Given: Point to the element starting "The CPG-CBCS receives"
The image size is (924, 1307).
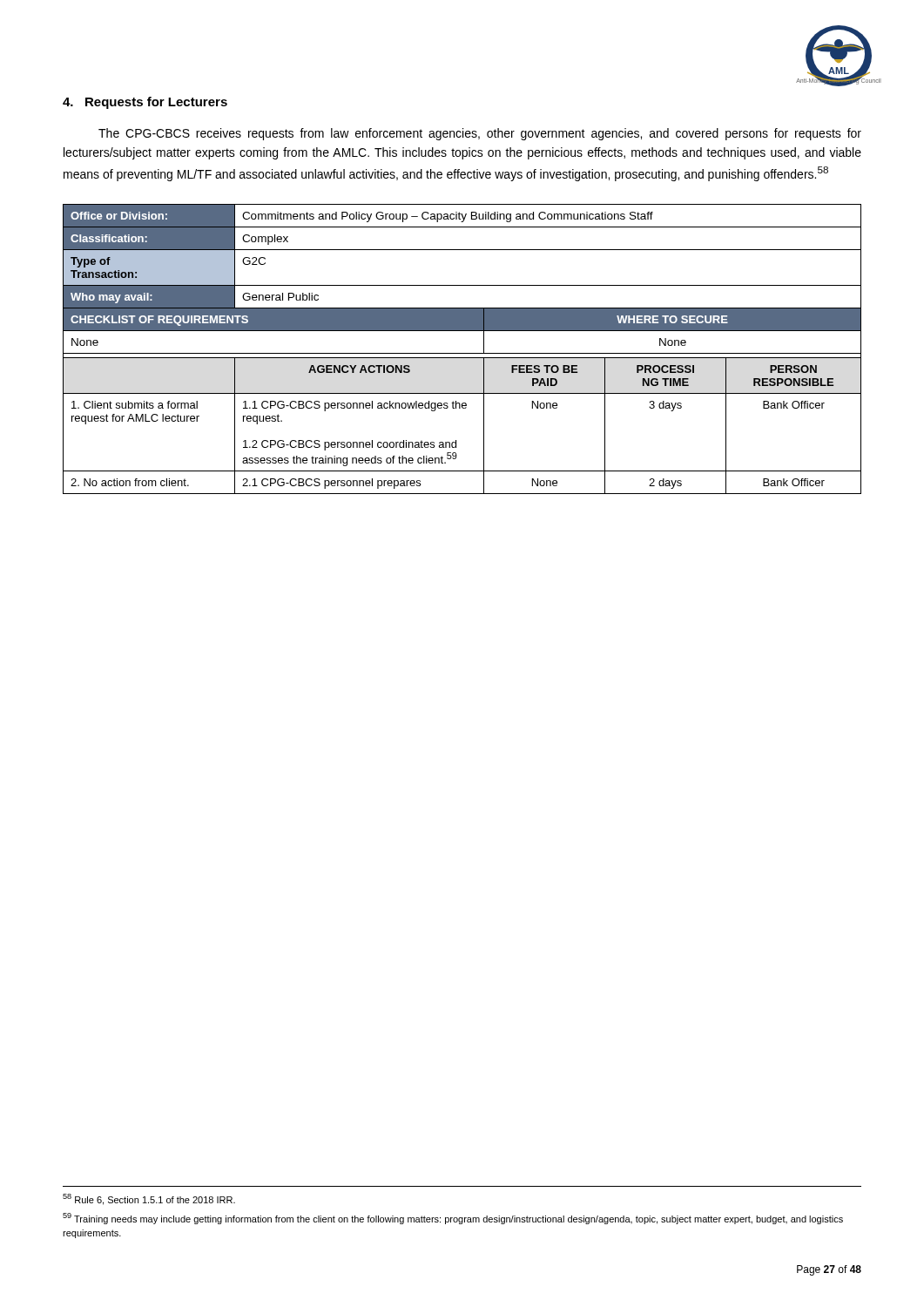Looking at the screenshot, I should [462, 154].
